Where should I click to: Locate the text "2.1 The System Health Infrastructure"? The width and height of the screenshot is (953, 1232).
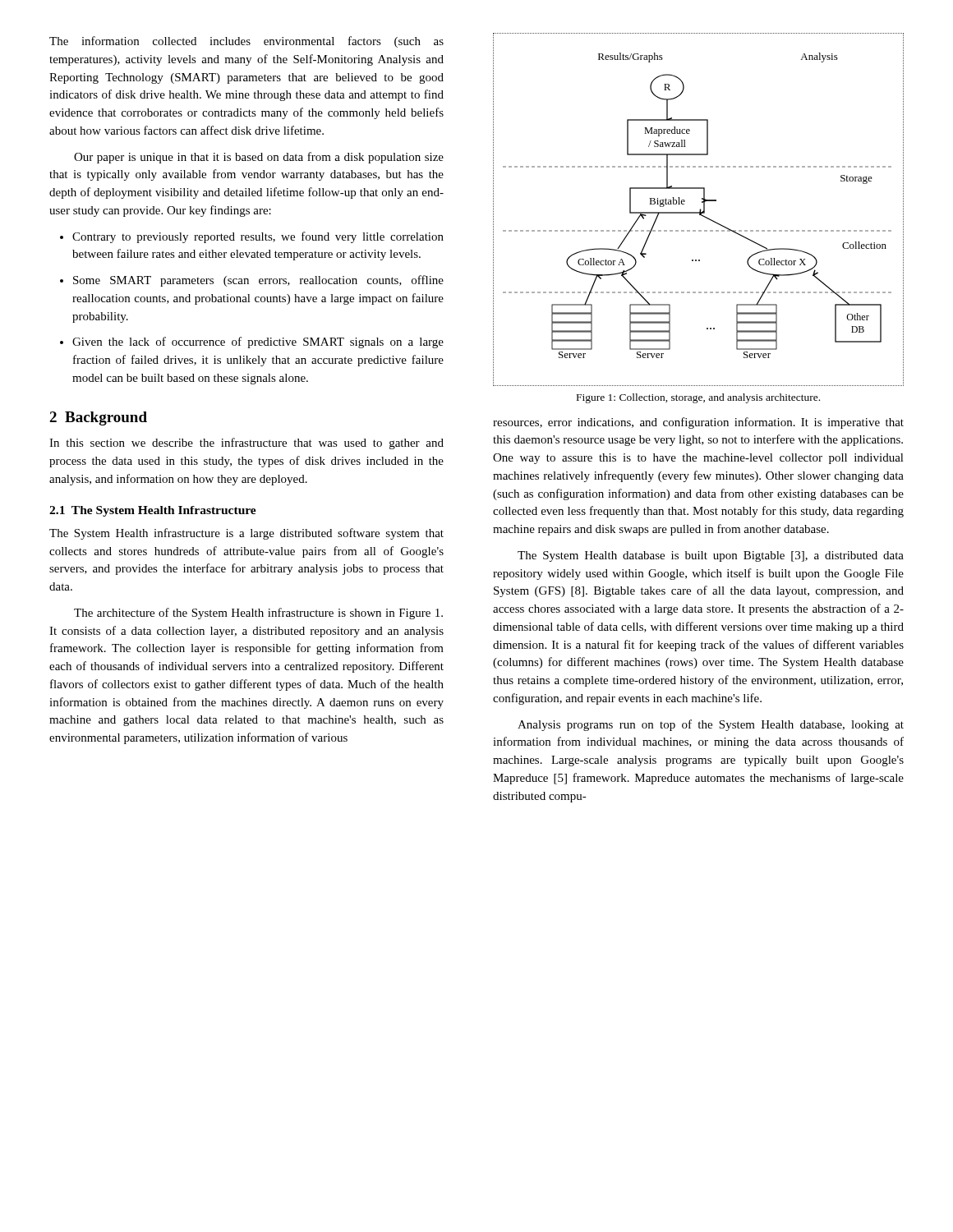point(246,510)
